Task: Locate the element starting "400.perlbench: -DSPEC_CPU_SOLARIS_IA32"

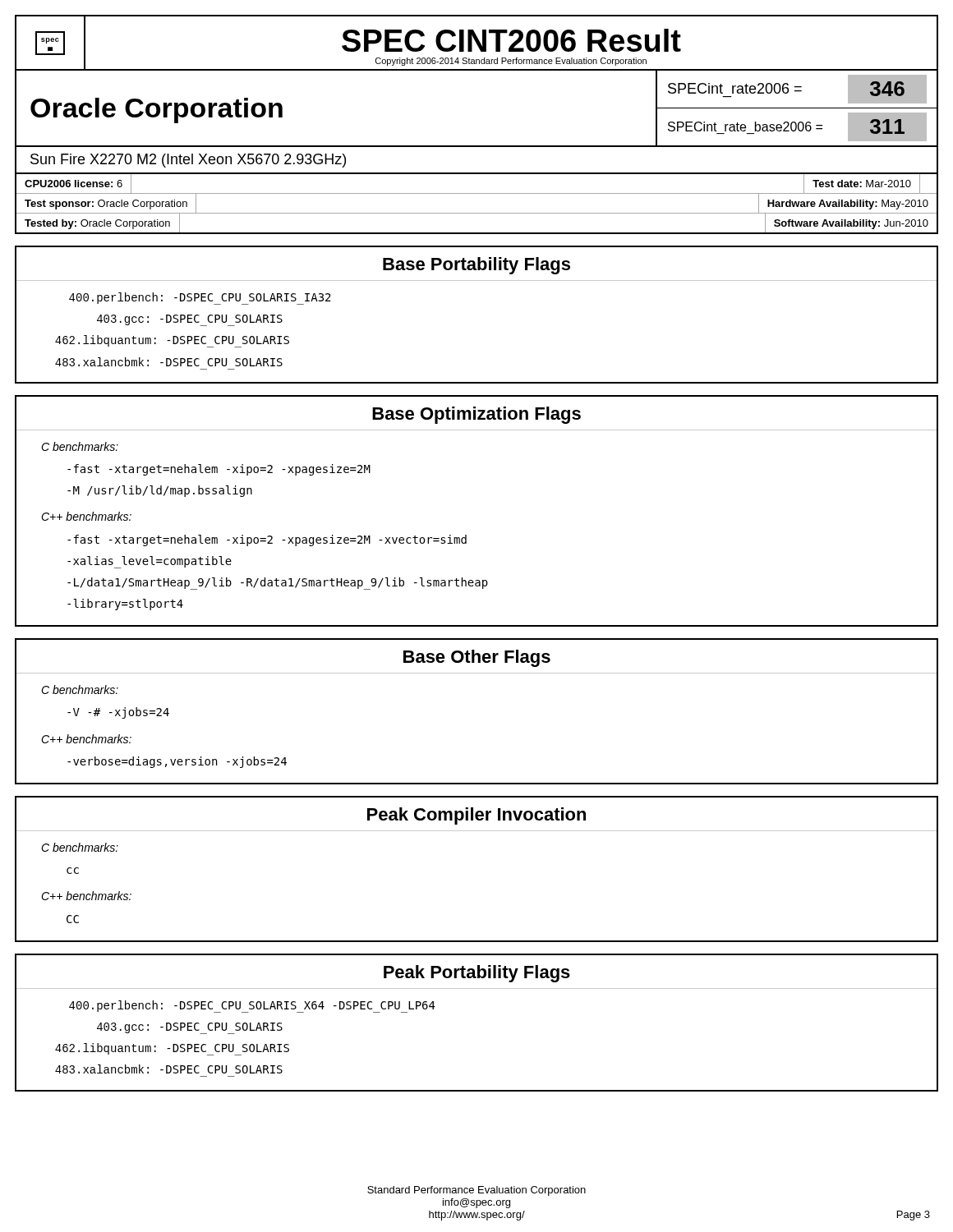Action: pos(186,298)
